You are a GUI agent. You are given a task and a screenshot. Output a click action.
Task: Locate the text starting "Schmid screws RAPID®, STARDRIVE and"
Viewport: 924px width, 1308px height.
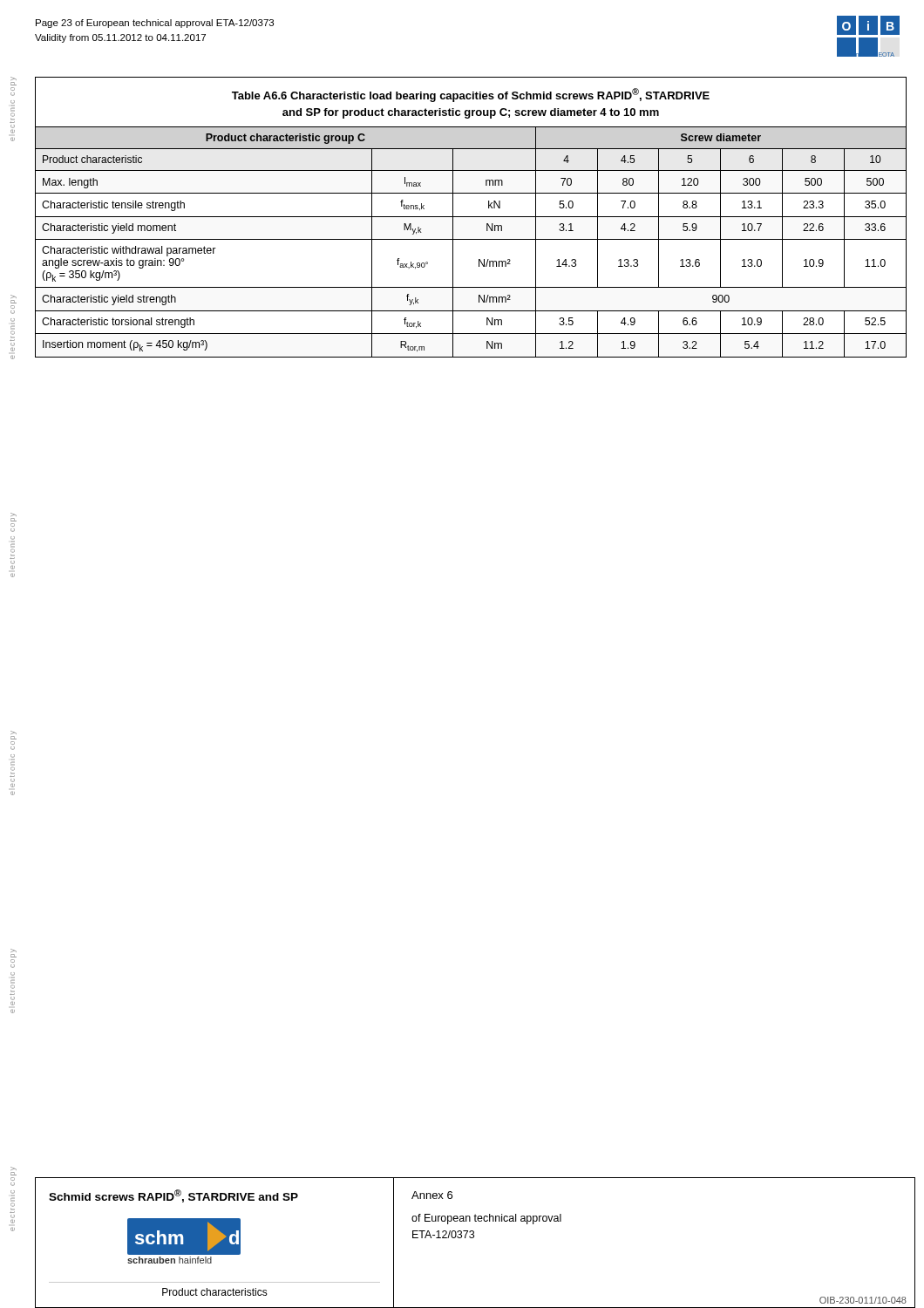click(173, 1195)
